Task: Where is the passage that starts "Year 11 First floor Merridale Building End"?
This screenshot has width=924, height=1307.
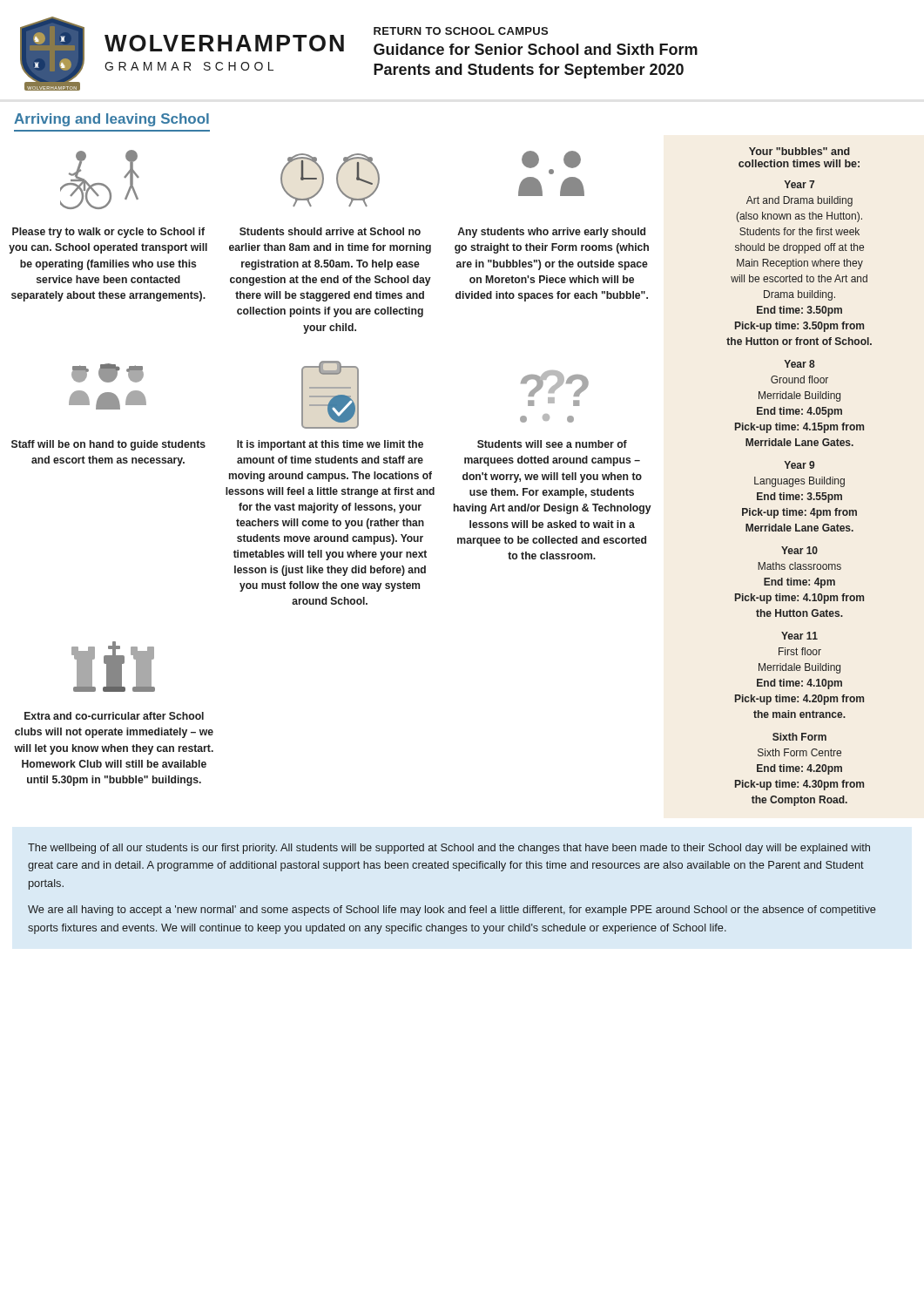Action: pos(799,675)
